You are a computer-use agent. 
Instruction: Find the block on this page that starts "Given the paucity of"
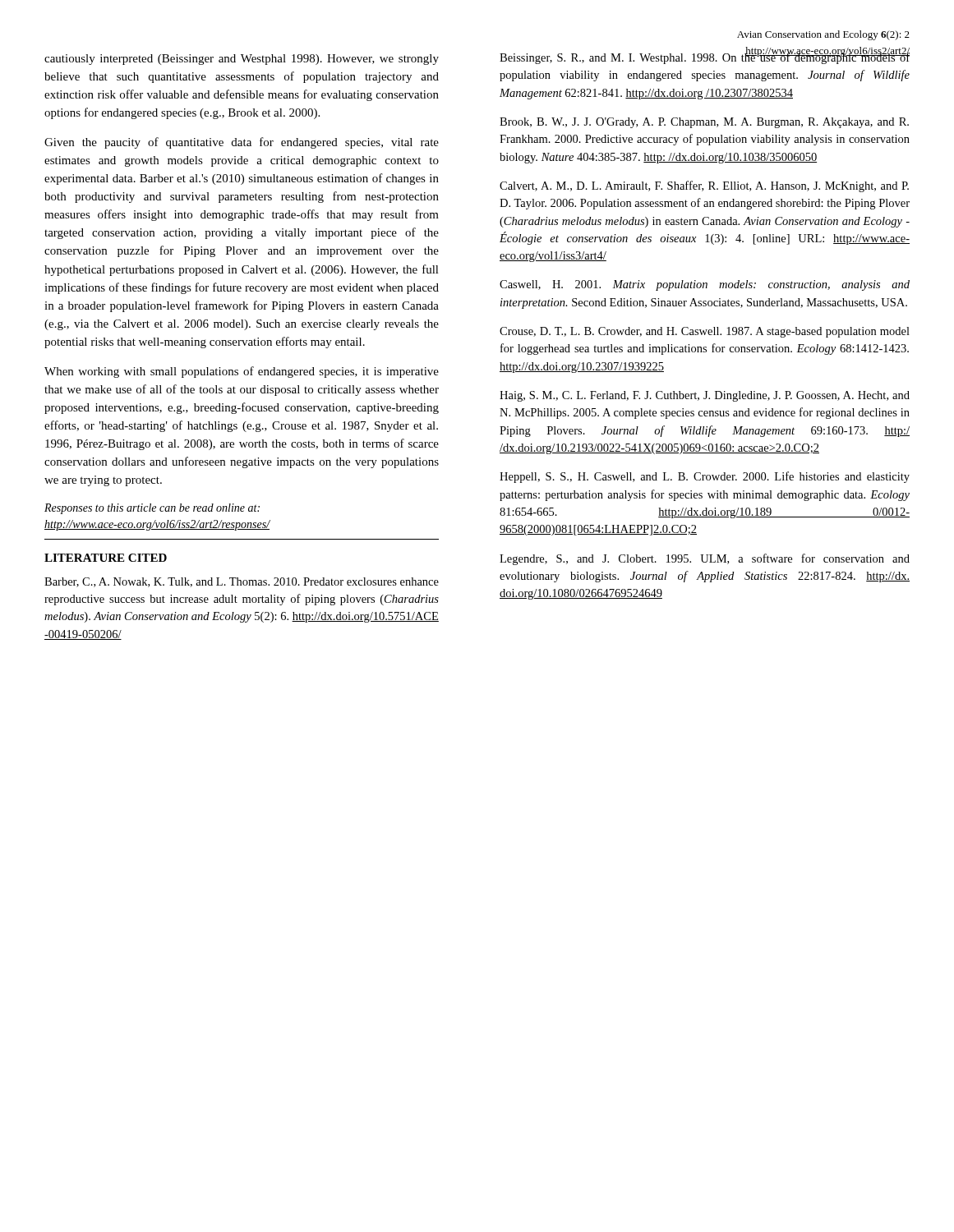point(242,242)
